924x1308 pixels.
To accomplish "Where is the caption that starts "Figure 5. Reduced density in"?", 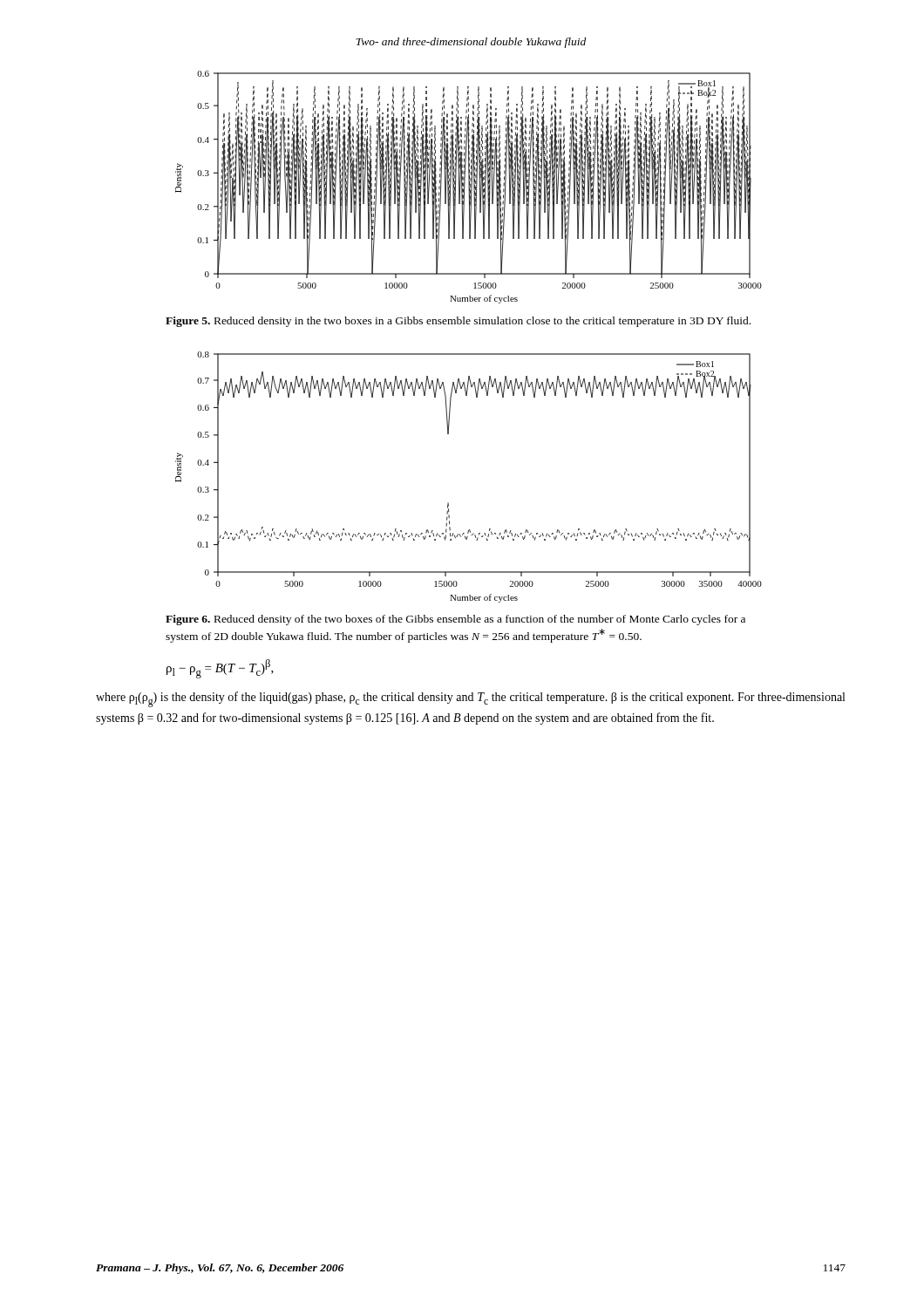I will point(459,320).
